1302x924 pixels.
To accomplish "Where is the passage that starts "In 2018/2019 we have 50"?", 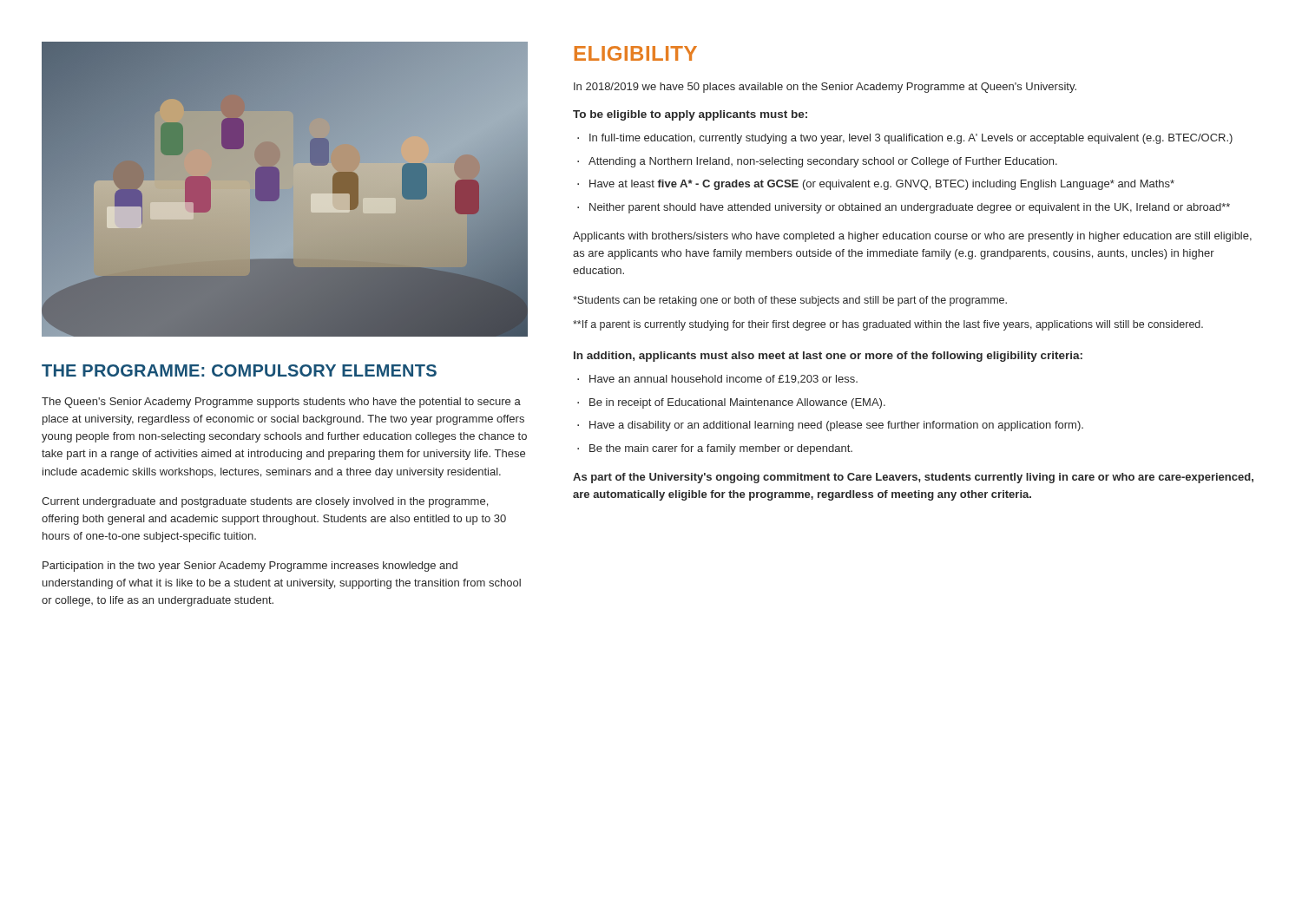I will 825,86.
